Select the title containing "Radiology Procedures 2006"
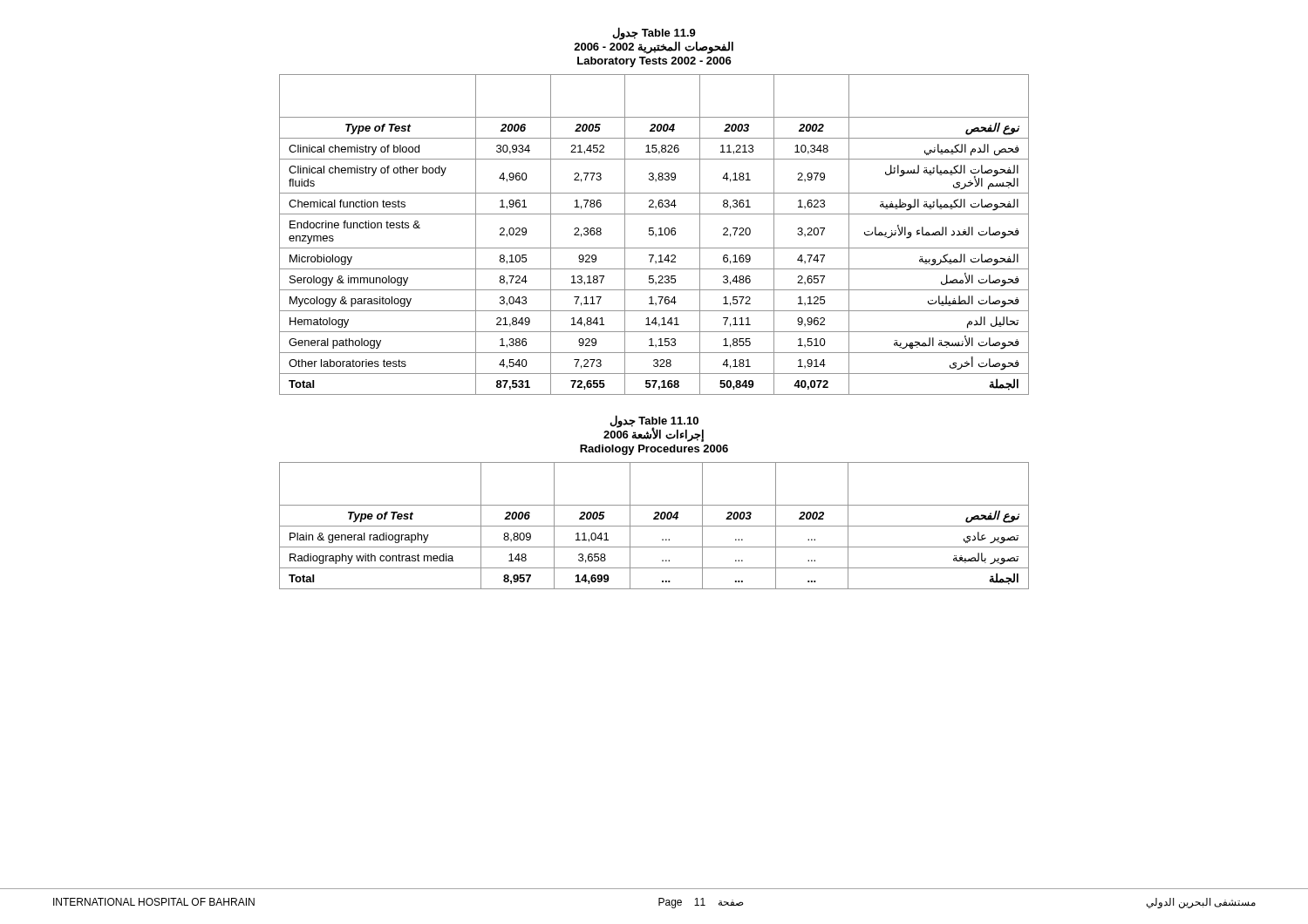 click(654, 449)
